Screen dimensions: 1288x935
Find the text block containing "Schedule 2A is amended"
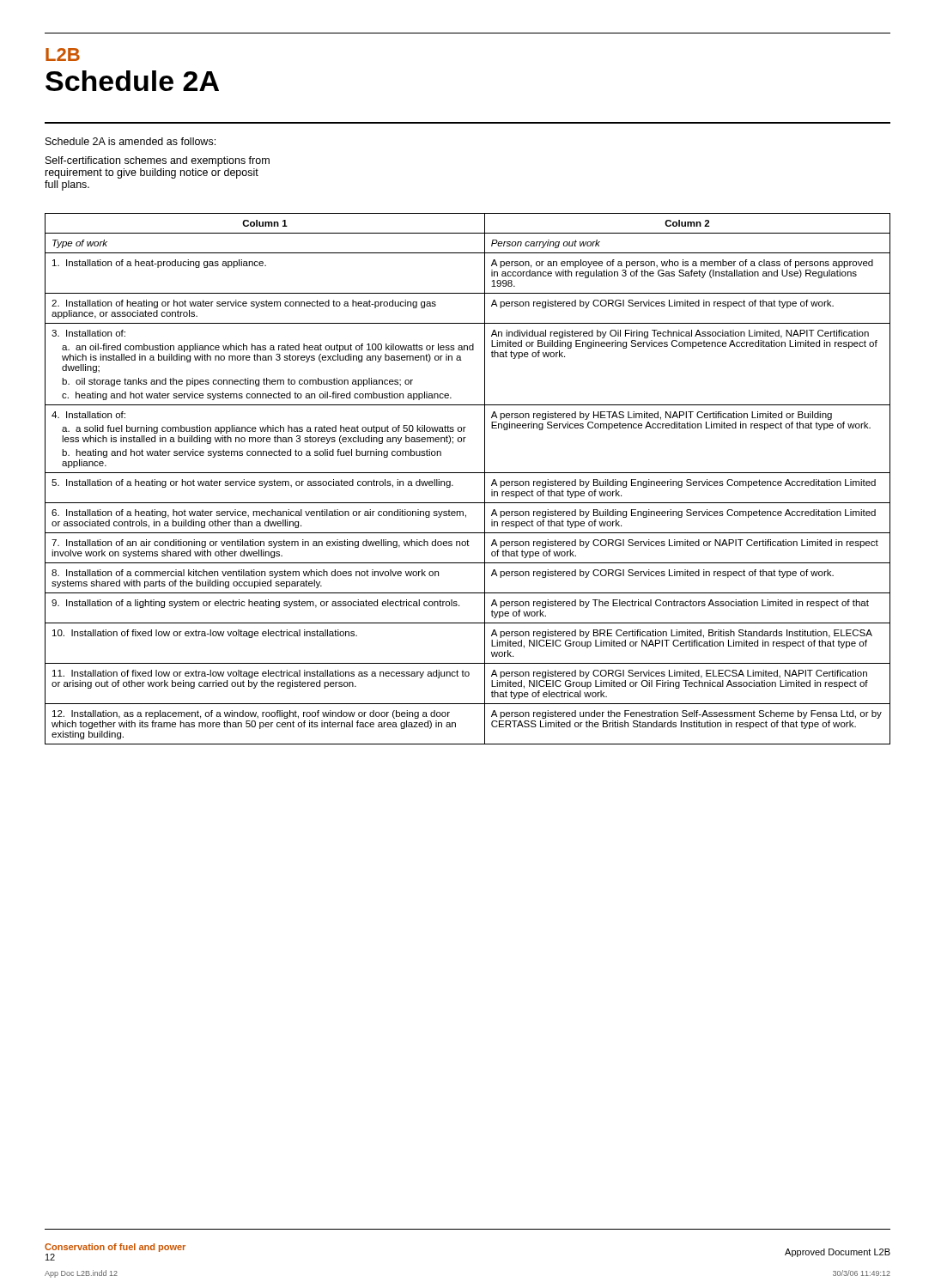(131, 142)
